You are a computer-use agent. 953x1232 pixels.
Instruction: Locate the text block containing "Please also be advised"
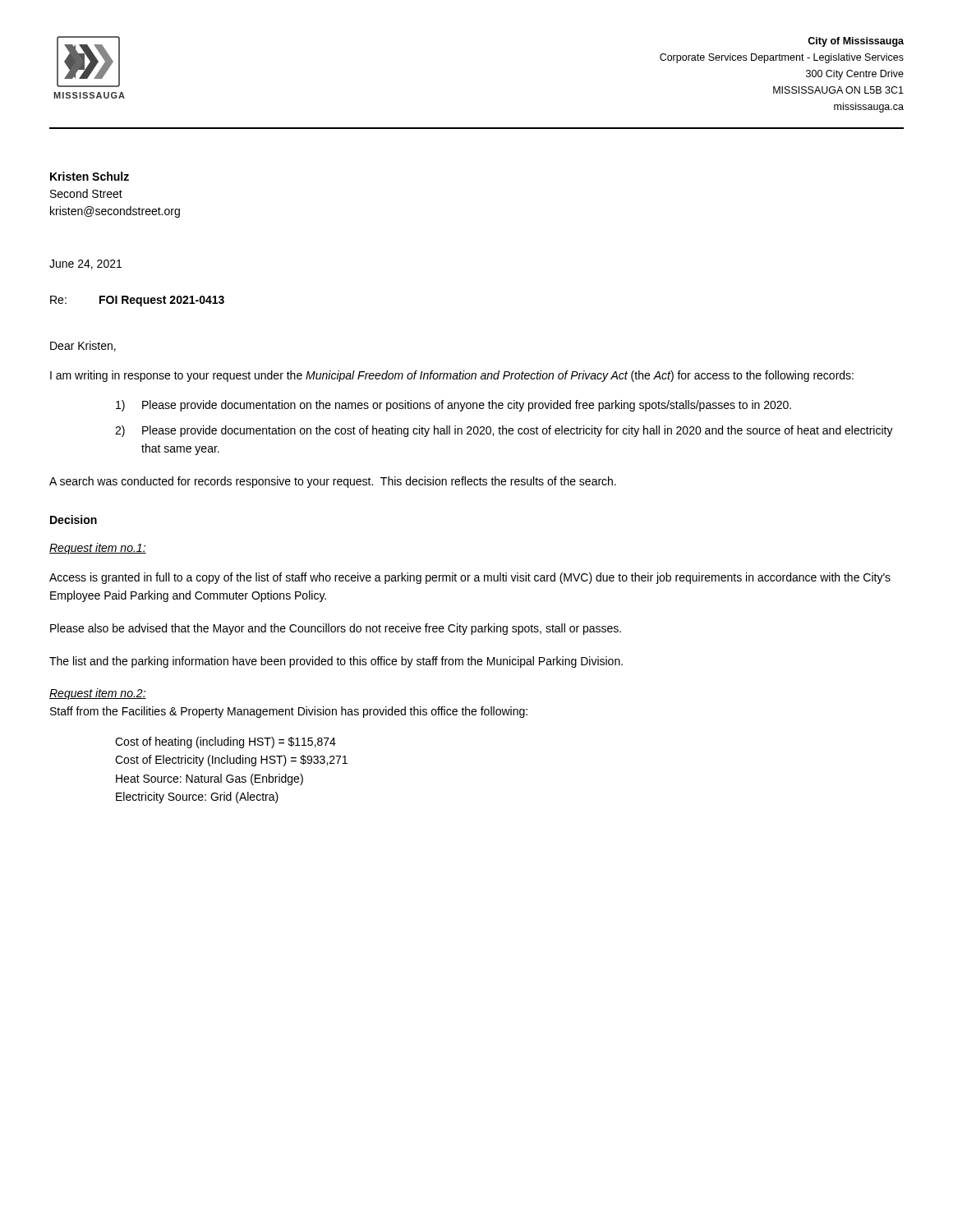[336, 628]
